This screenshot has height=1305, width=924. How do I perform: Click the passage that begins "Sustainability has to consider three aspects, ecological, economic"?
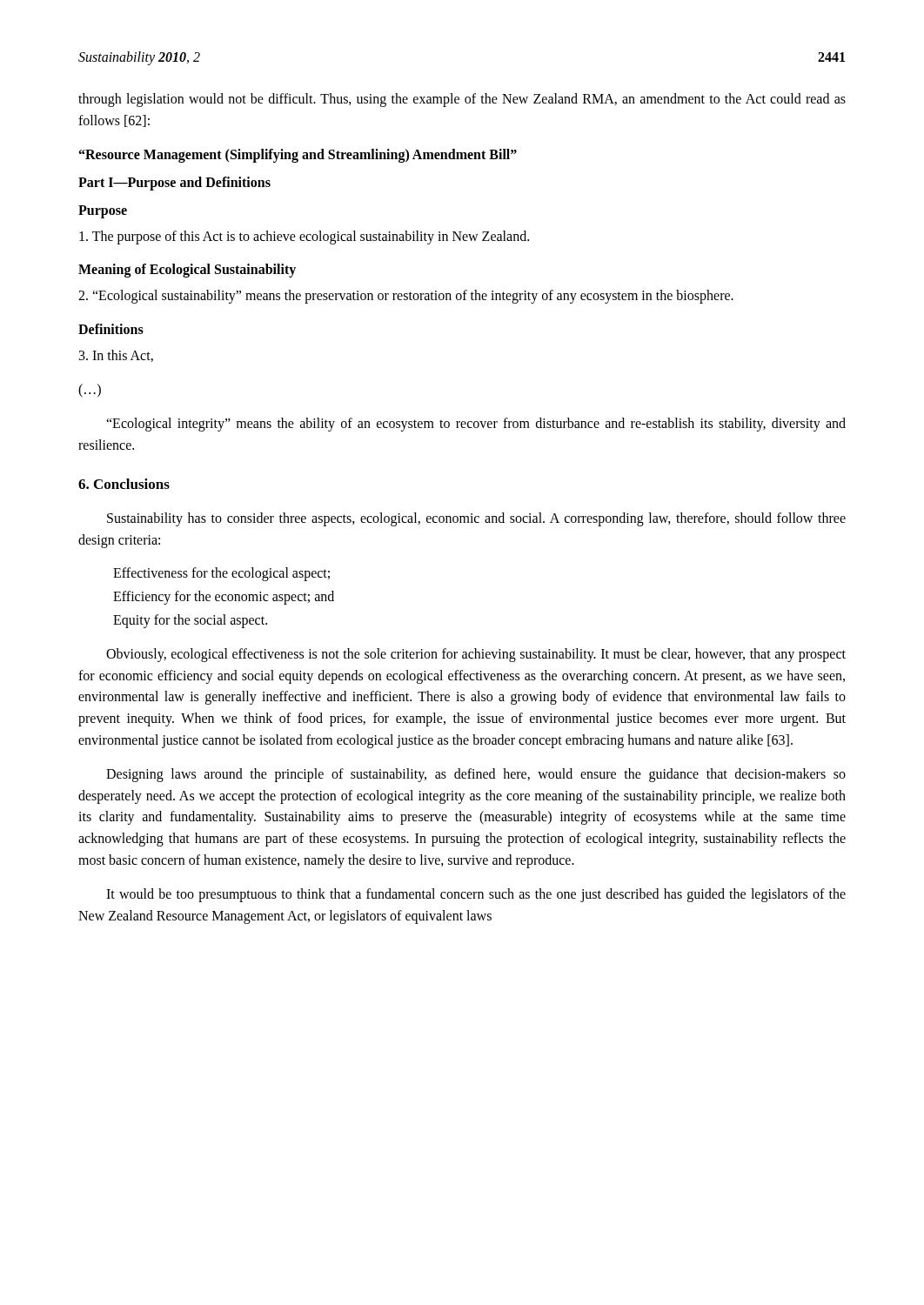[x=462, y=529]
